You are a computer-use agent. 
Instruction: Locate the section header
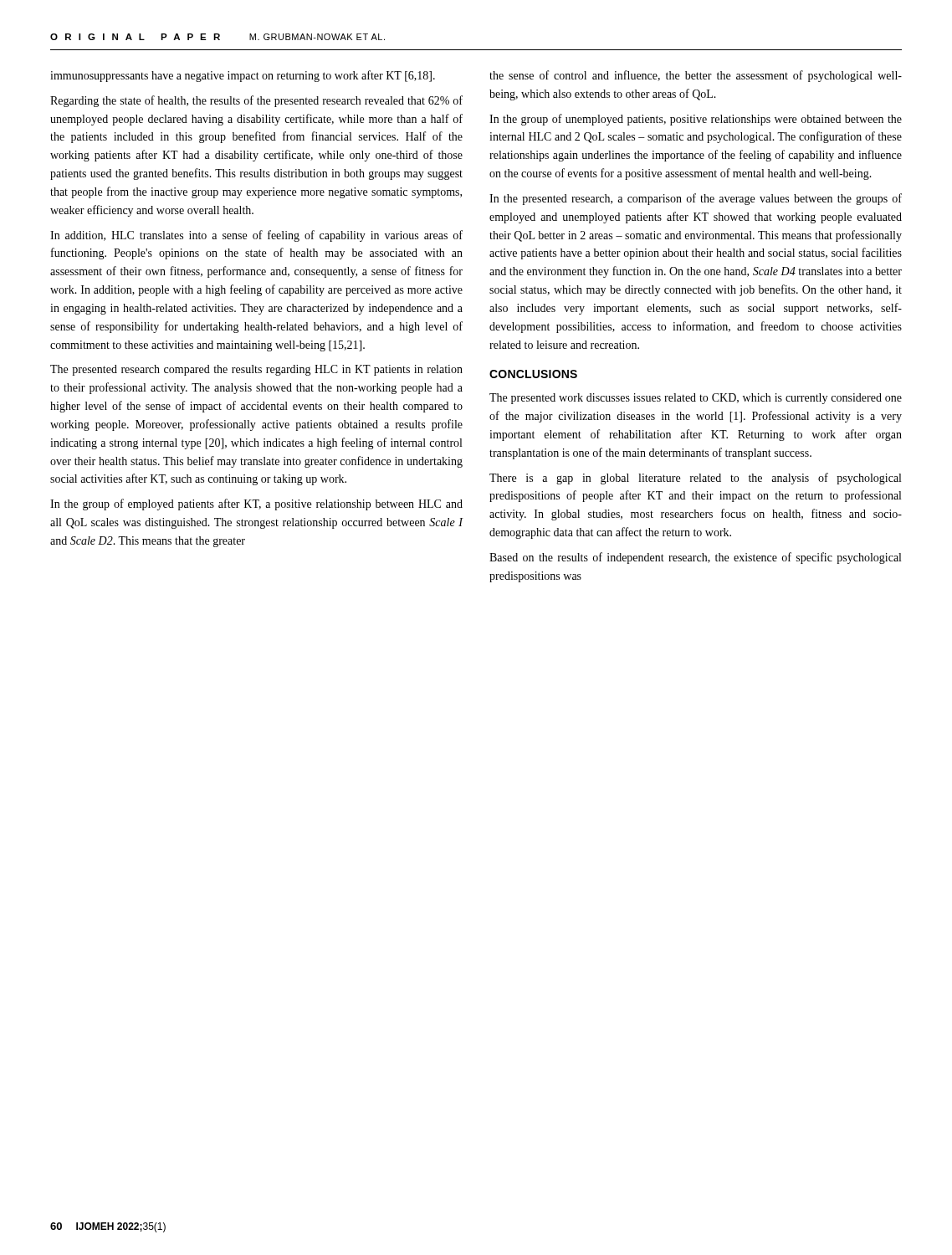(534, 374)
